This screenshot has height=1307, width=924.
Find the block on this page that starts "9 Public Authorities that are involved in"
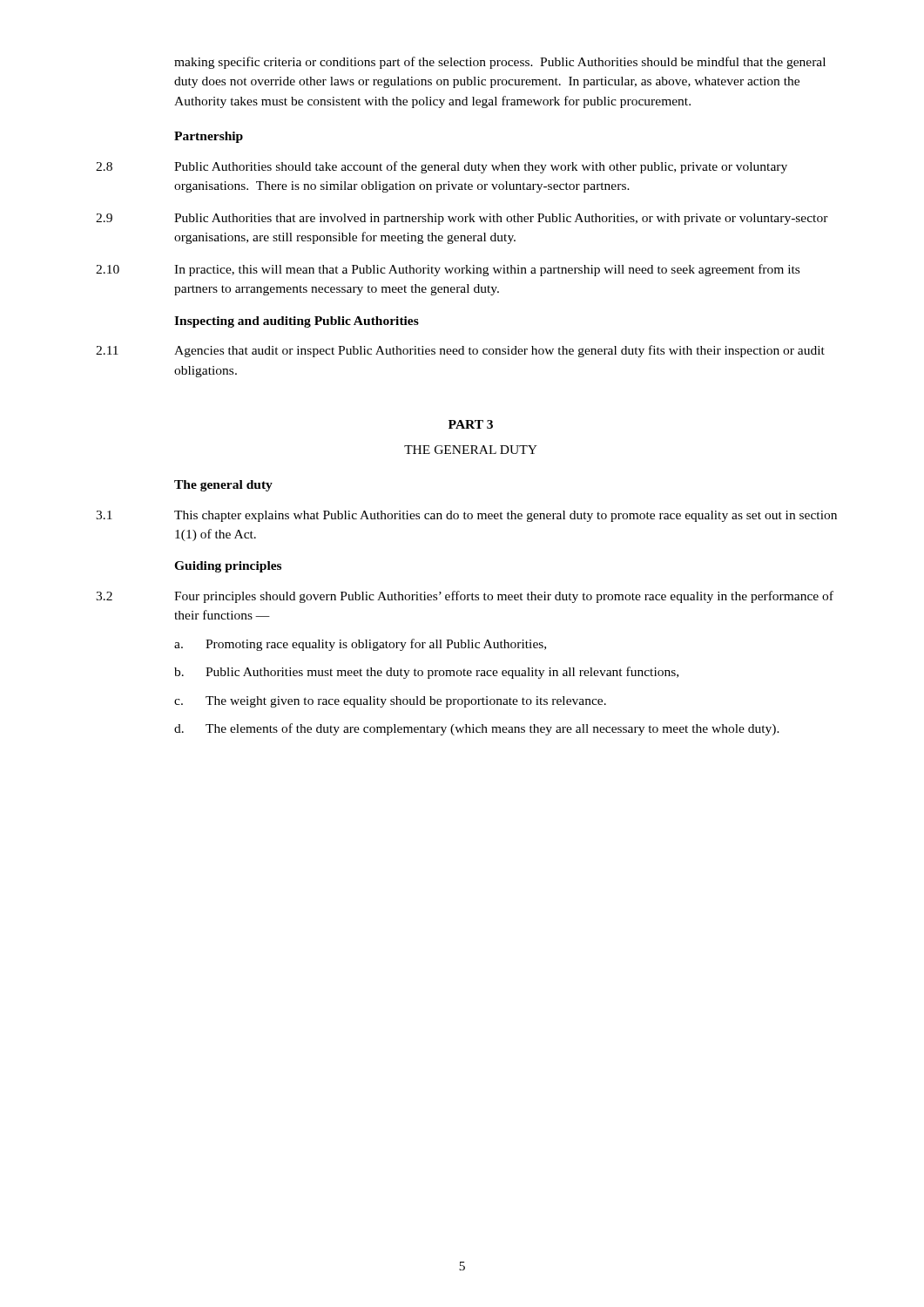471,228
